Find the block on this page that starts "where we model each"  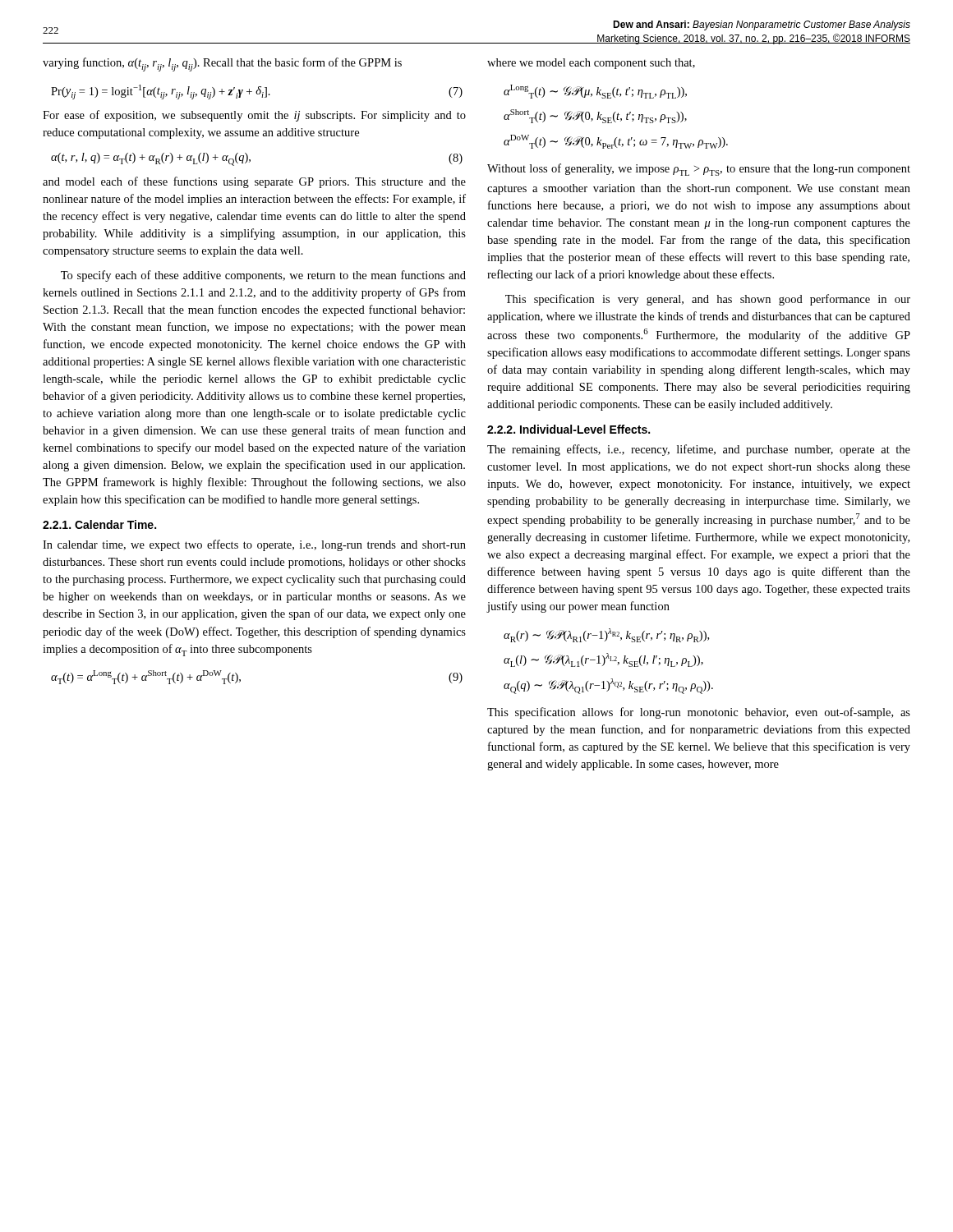(699, 63)
